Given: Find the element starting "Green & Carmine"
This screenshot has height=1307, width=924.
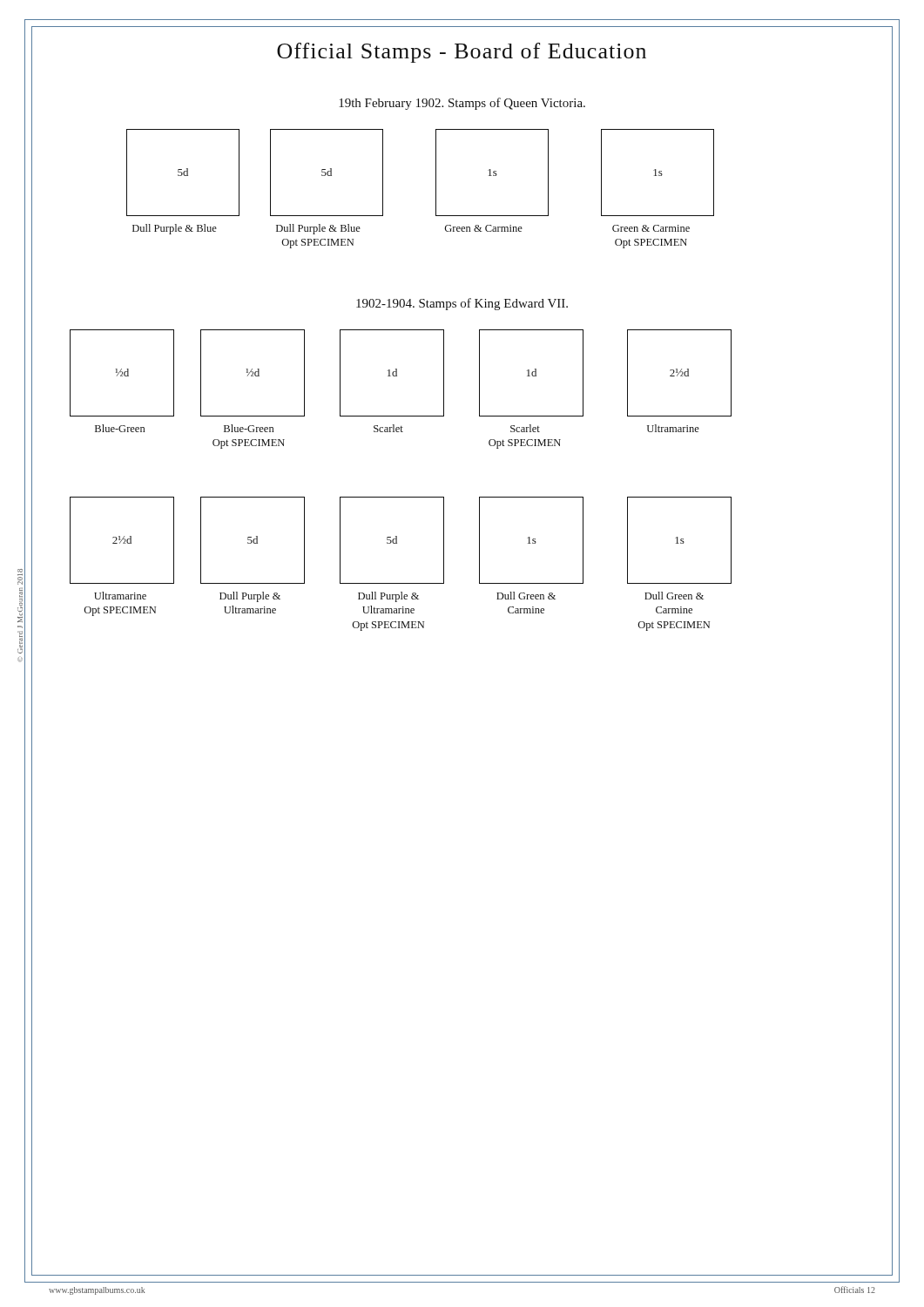Looking at the screenshot, I should pyautogui.click(x=483, y=228).
